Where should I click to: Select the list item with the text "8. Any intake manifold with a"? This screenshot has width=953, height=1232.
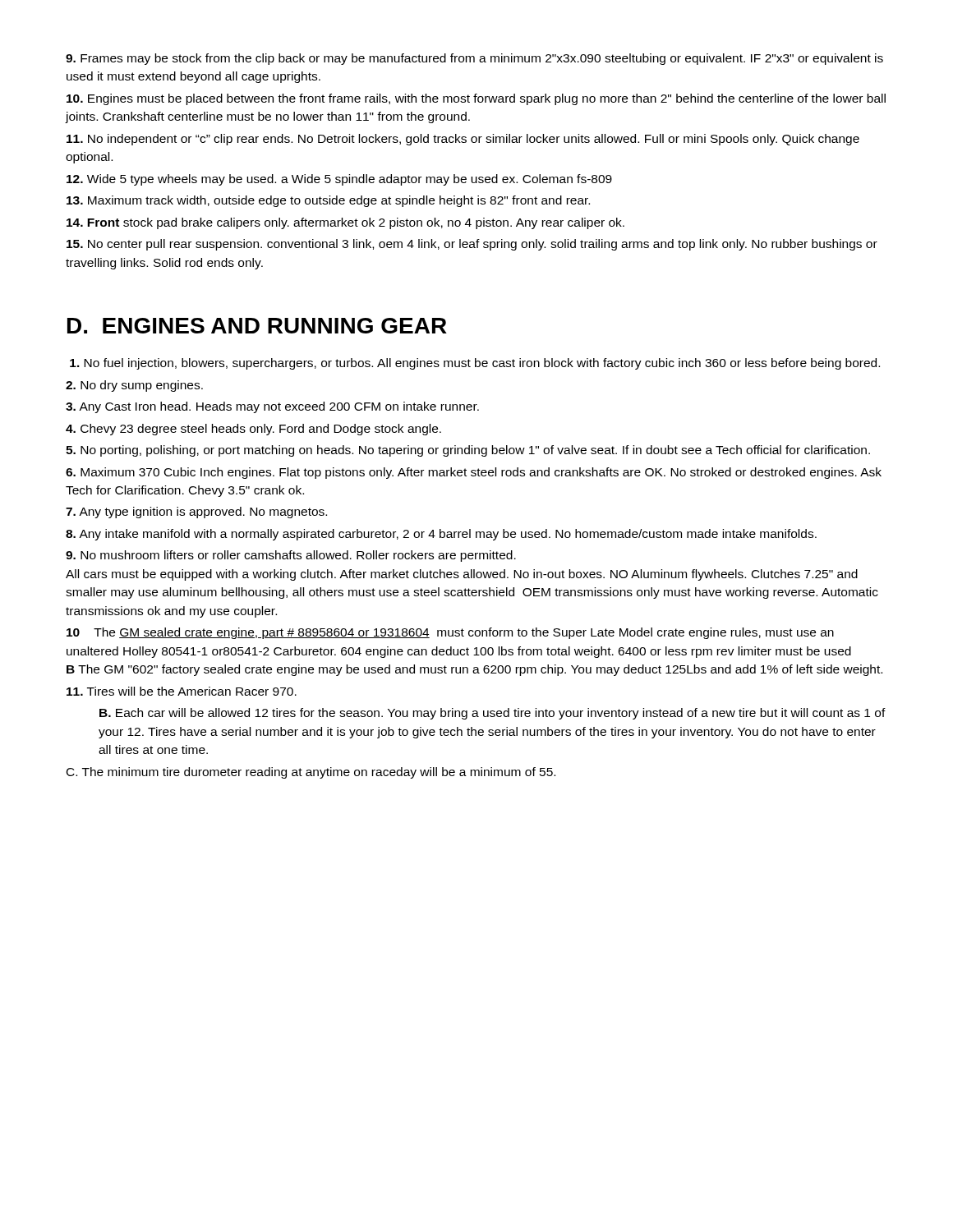(x=476, y=534)
